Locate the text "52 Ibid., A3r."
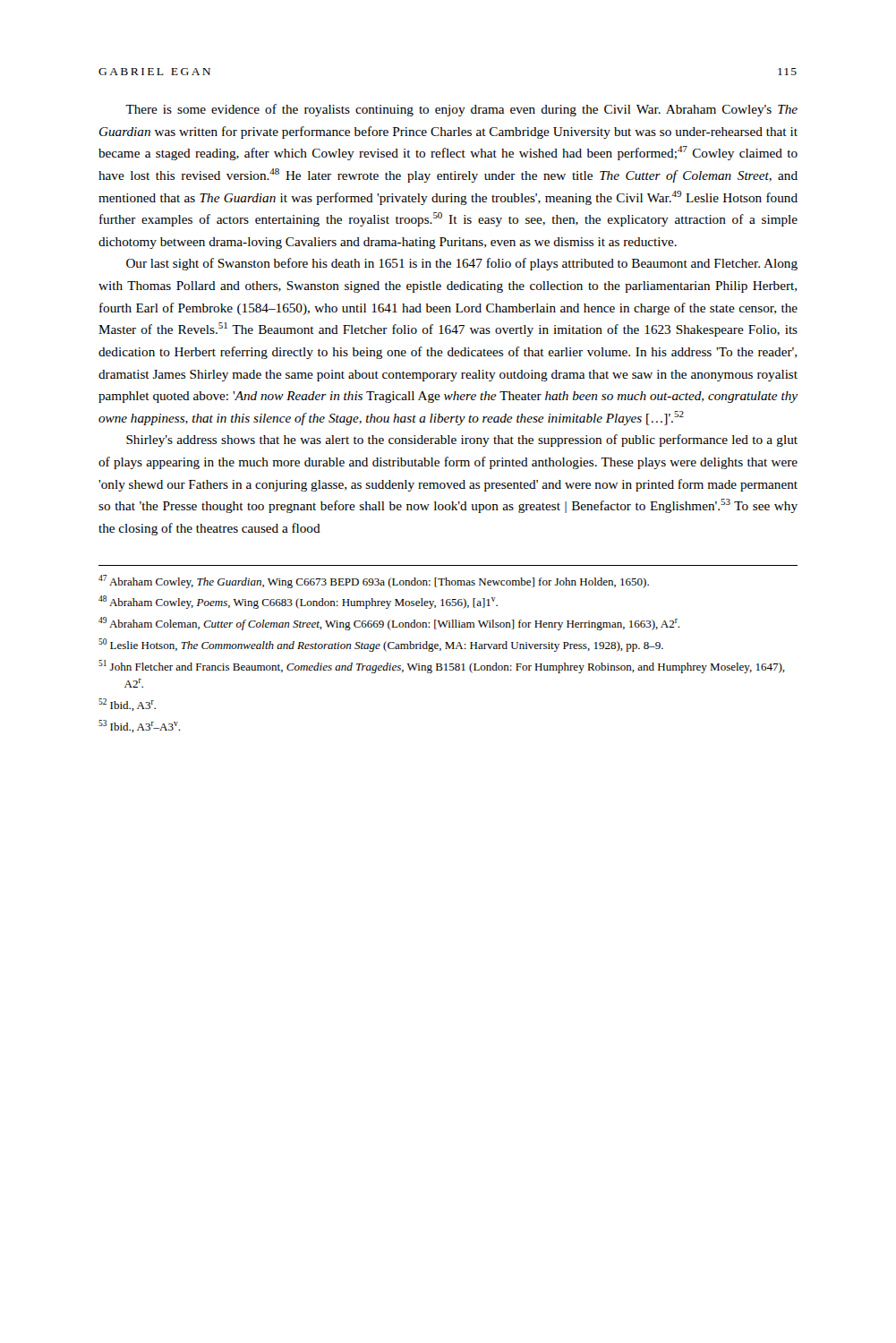 tap(128, 704)
